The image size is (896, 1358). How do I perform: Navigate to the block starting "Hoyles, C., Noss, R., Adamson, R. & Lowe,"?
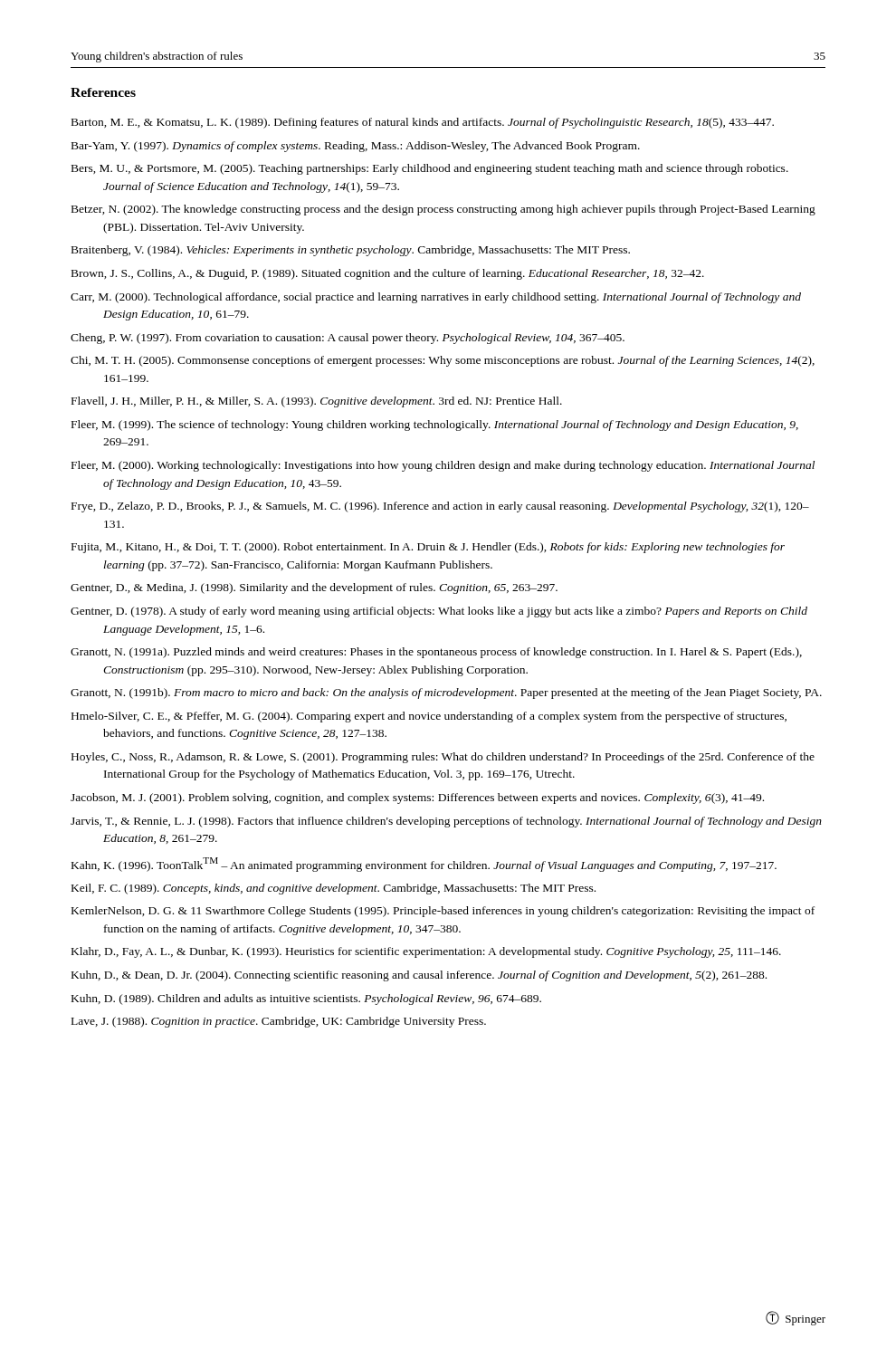(443, 765)
